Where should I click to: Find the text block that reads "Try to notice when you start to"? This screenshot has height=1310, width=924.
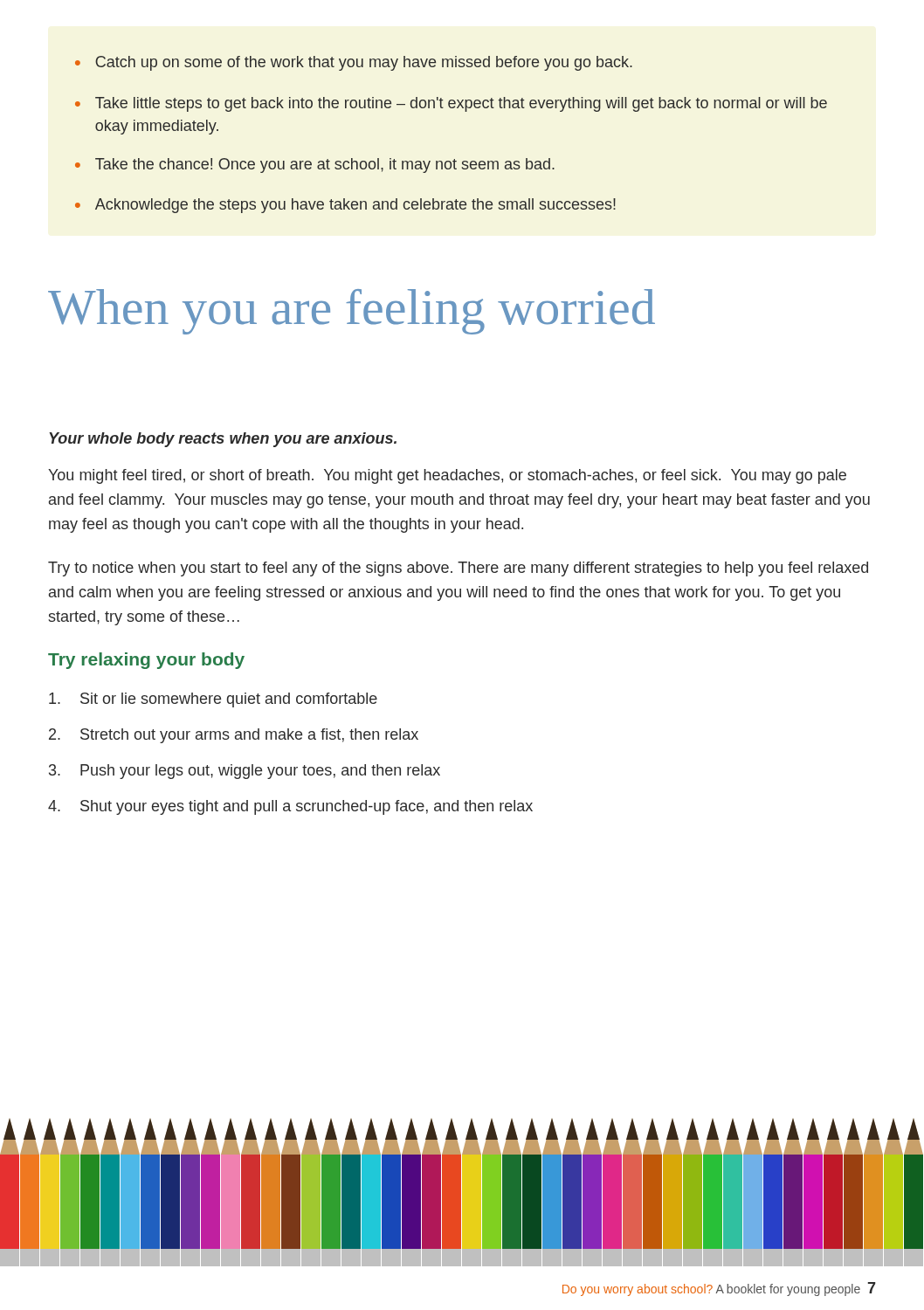pyautogui.click(x=459, y=592)
